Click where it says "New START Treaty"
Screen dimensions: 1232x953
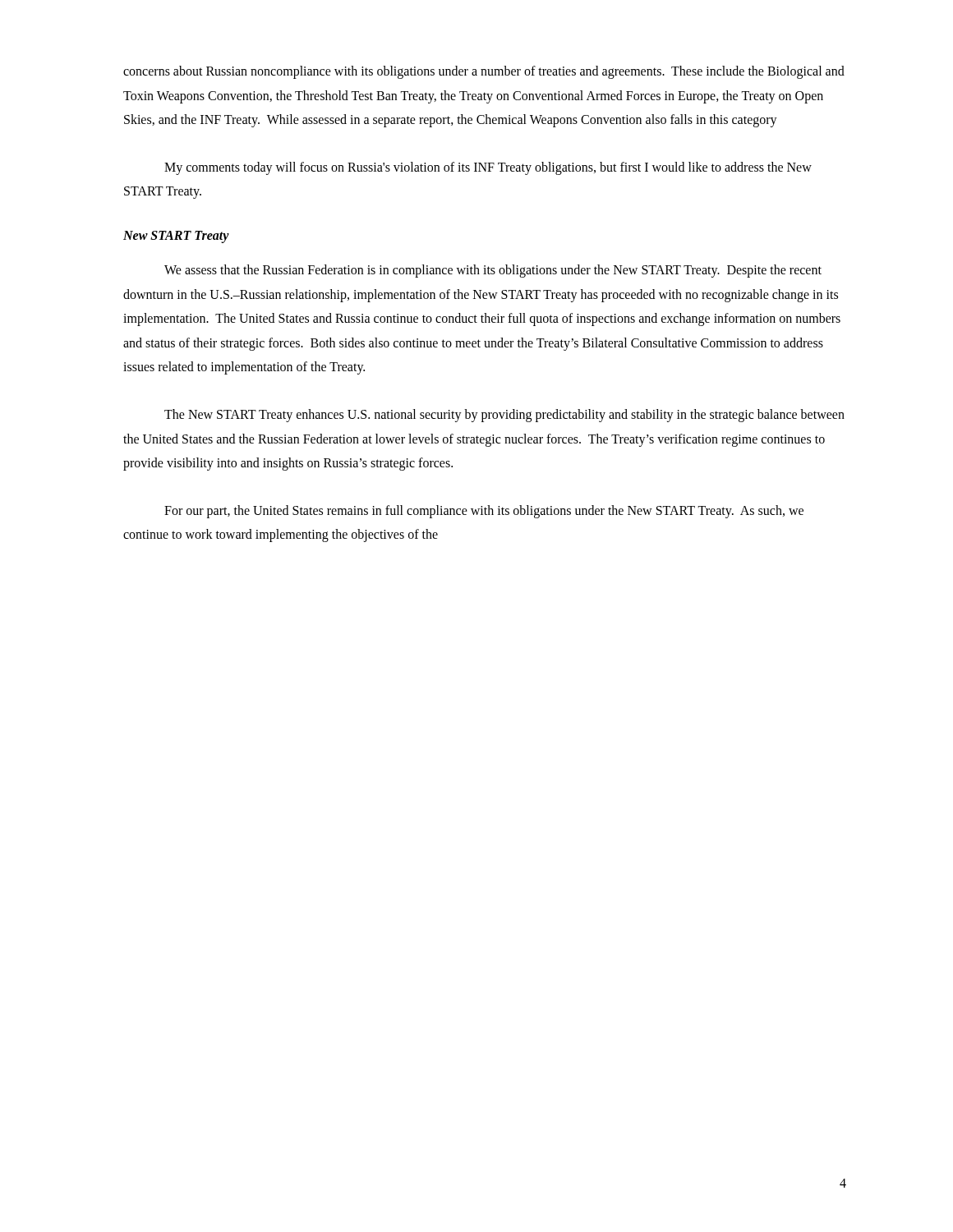(x=176, y=235)
